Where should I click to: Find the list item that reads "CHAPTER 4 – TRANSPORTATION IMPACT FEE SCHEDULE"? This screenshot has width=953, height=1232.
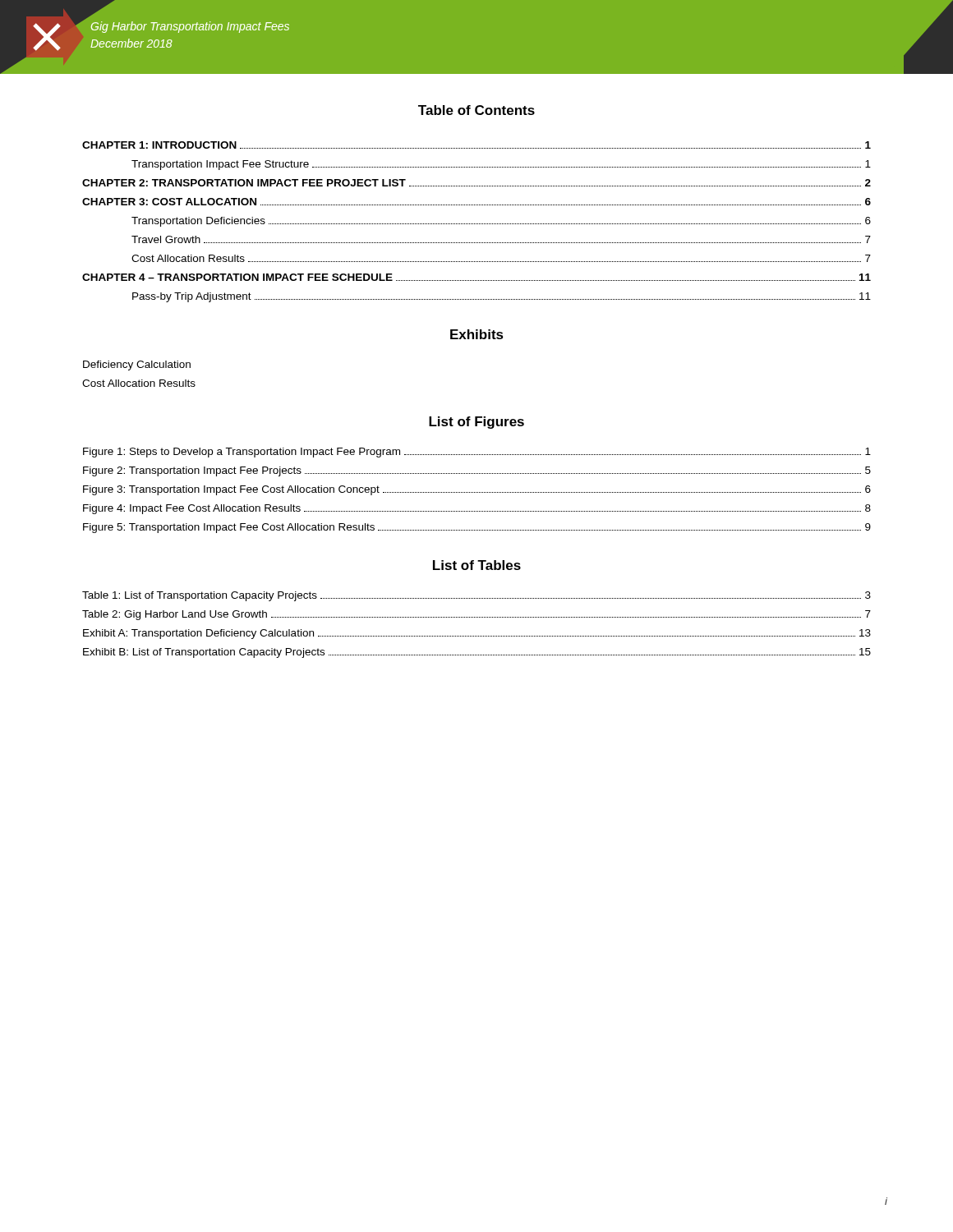coord(476,277)
